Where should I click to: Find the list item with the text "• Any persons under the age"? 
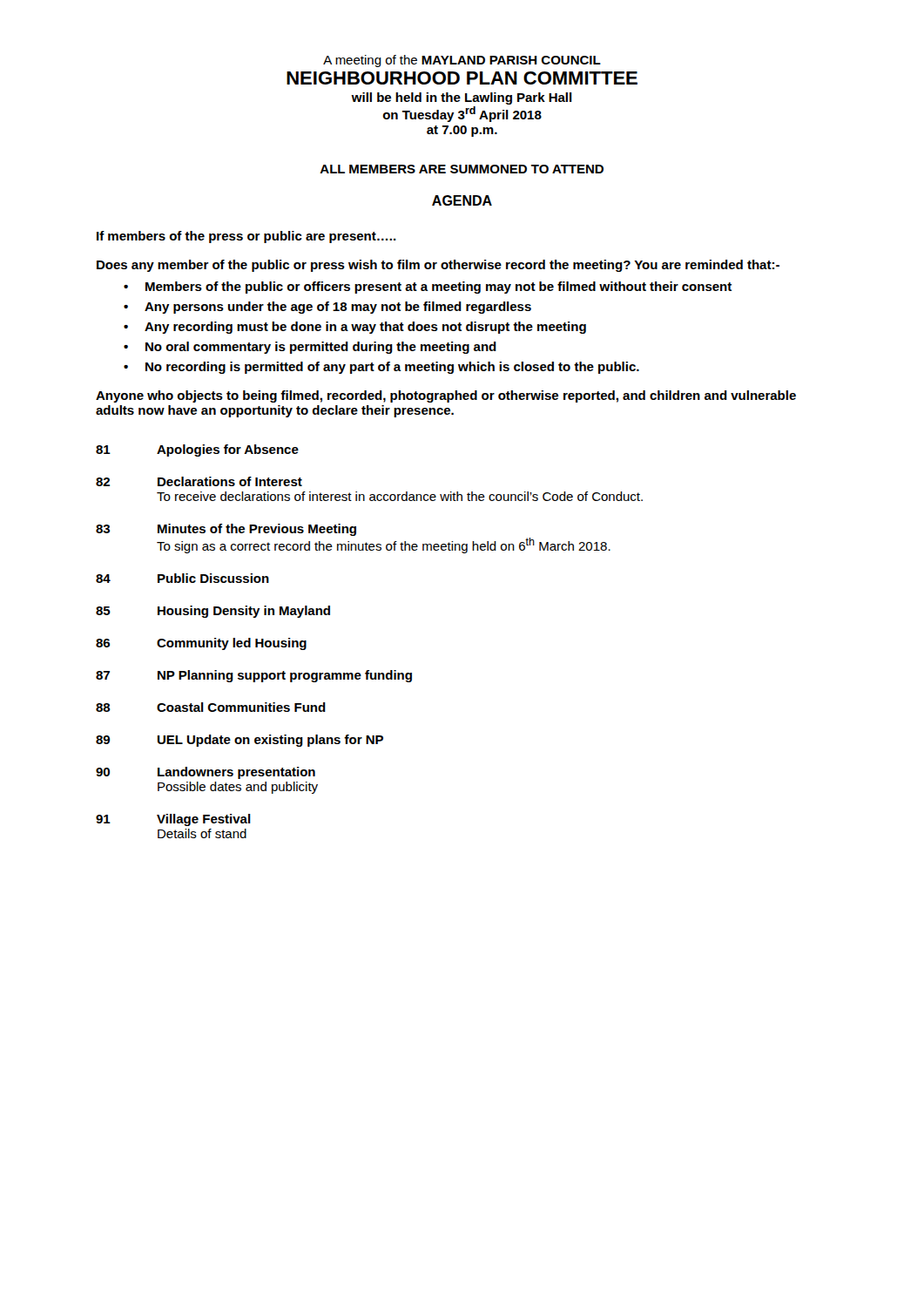click(328, 306)
